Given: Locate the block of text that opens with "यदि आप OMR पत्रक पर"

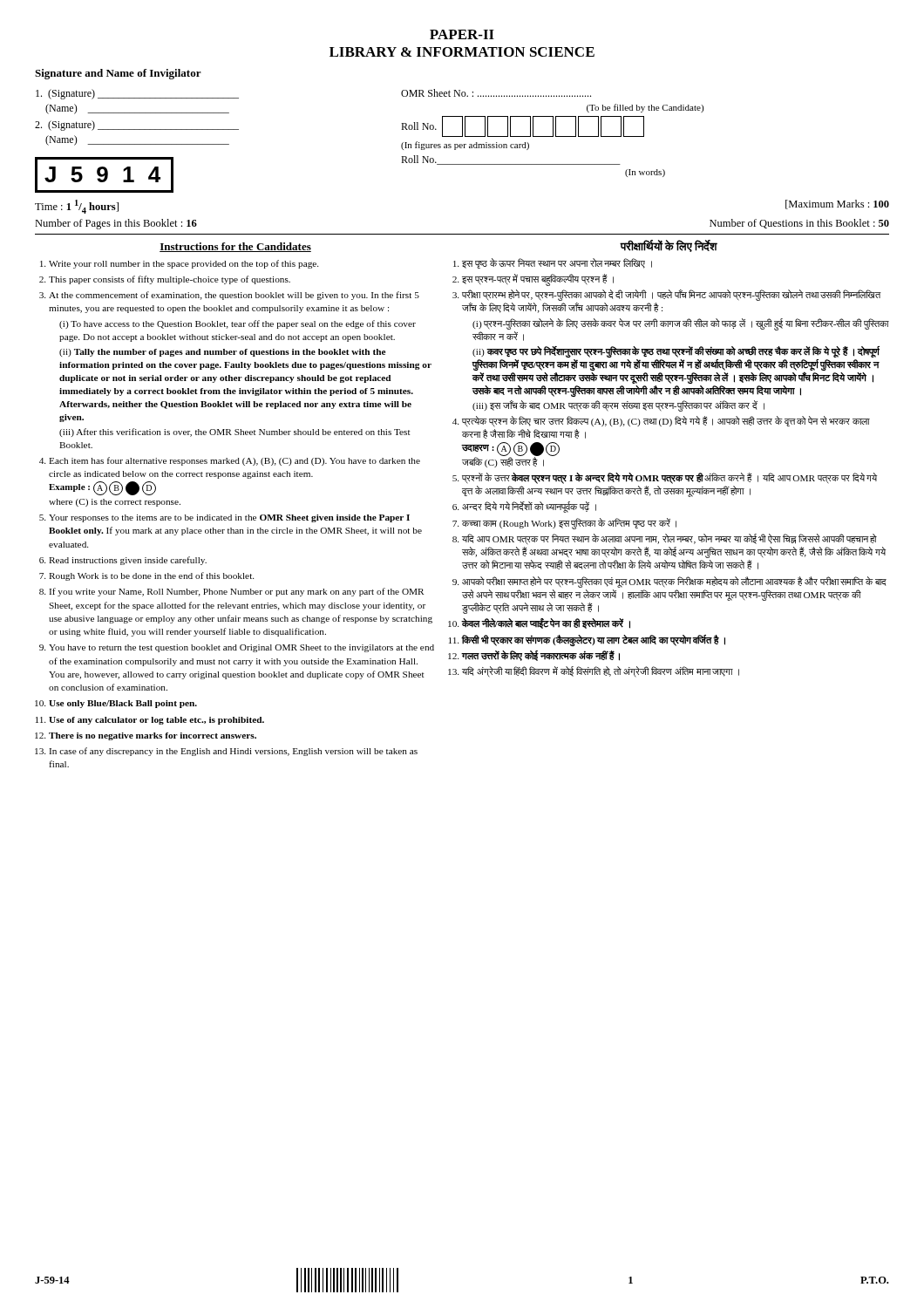Looking at the screenshot, I should click(x=674, y=552).
